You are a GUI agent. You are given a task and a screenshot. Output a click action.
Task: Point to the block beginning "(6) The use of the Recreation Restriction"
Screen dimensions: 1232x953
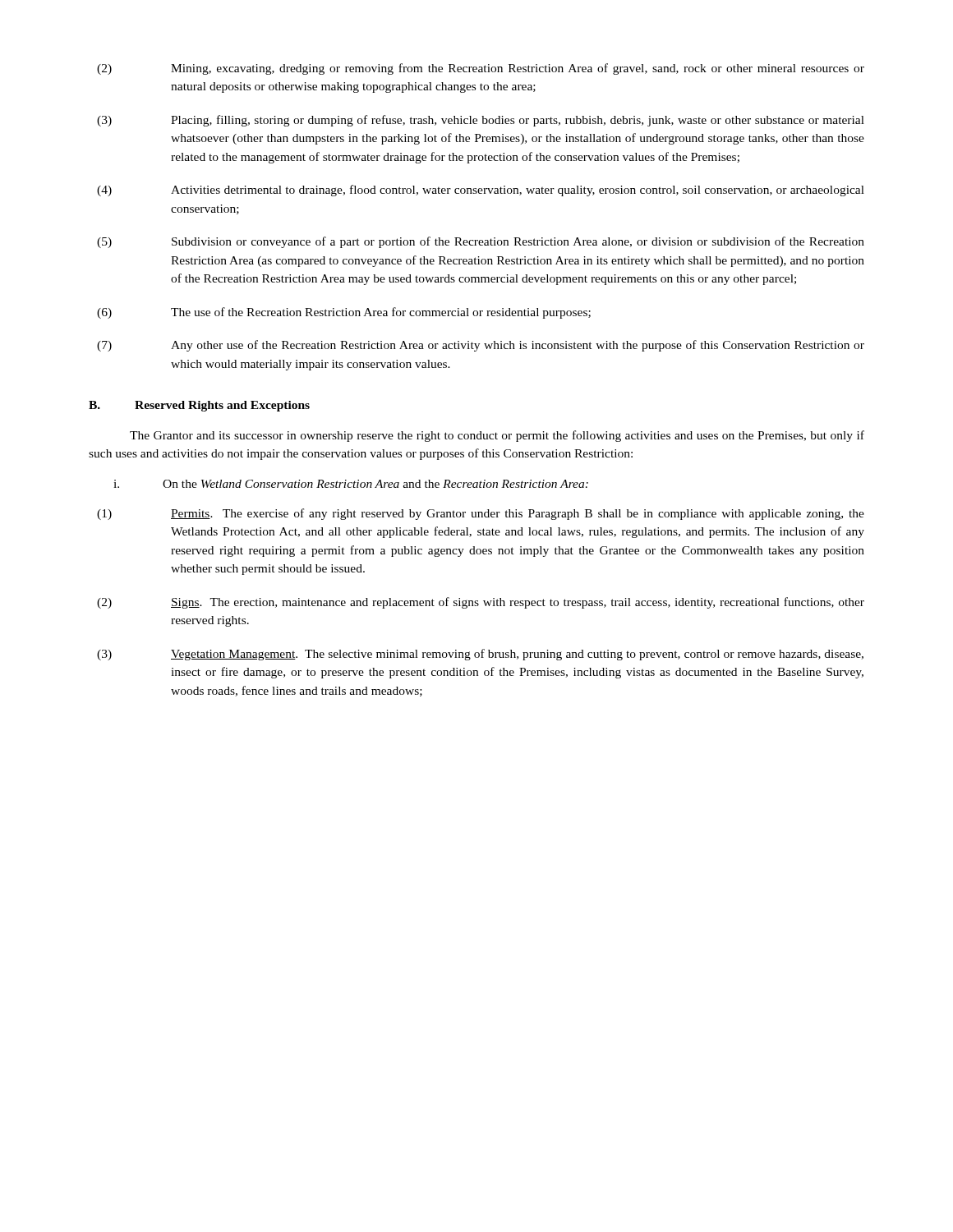476,312
